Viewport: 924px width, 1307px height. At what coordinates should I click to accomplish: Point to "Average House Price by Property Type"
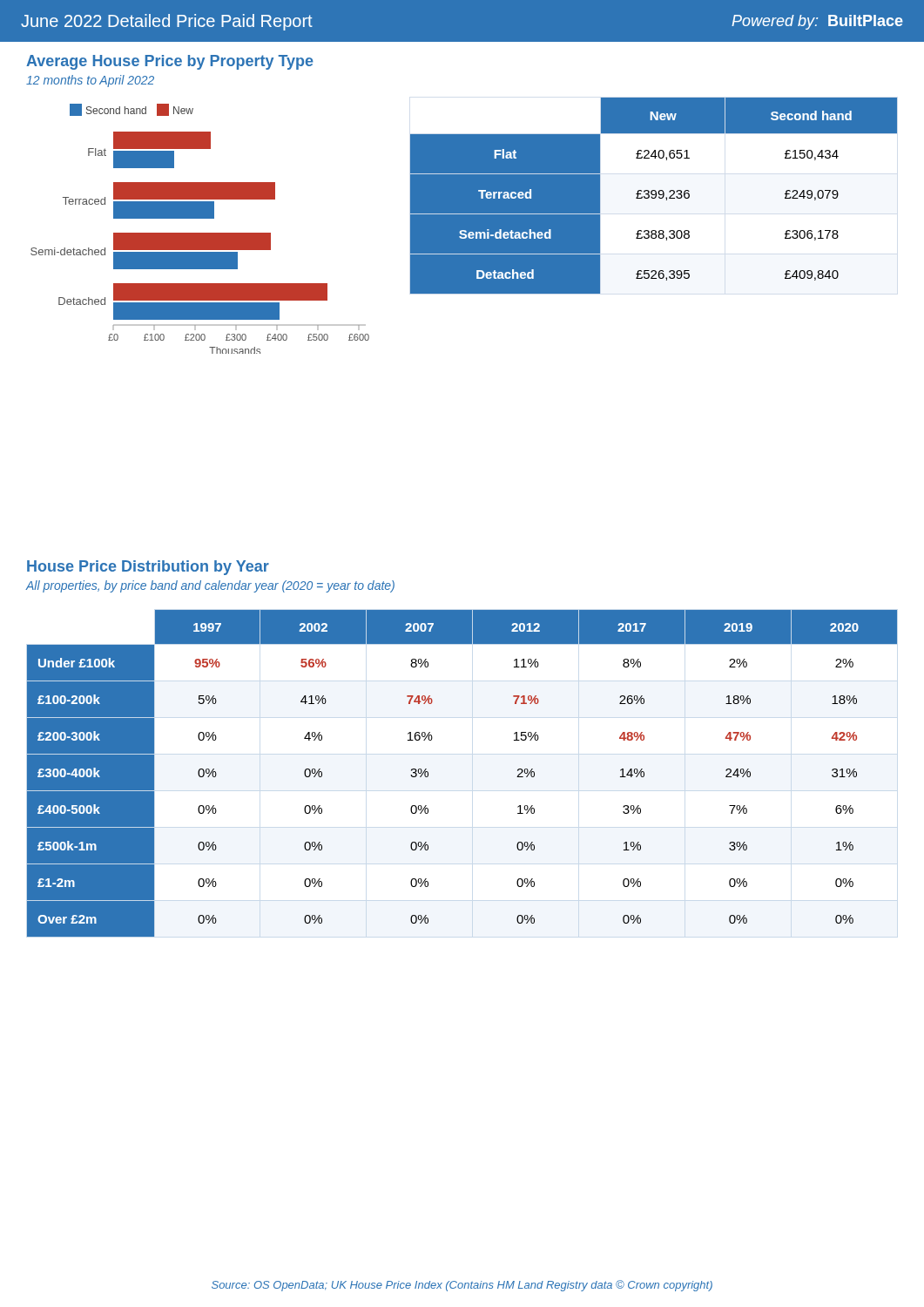170,61
